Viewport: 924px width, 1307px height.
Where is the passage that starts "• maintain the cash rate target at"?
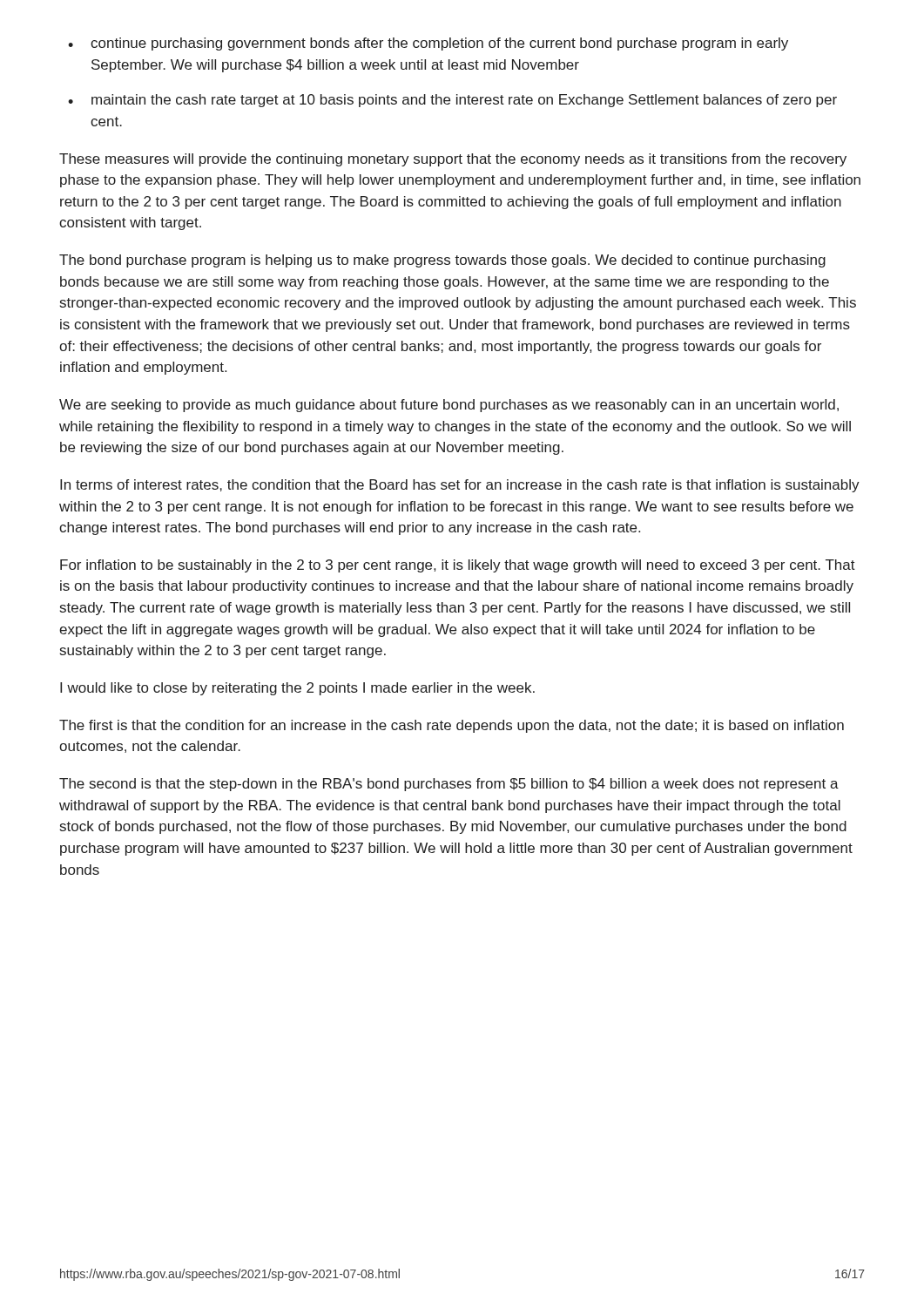[x=466, y=111]
